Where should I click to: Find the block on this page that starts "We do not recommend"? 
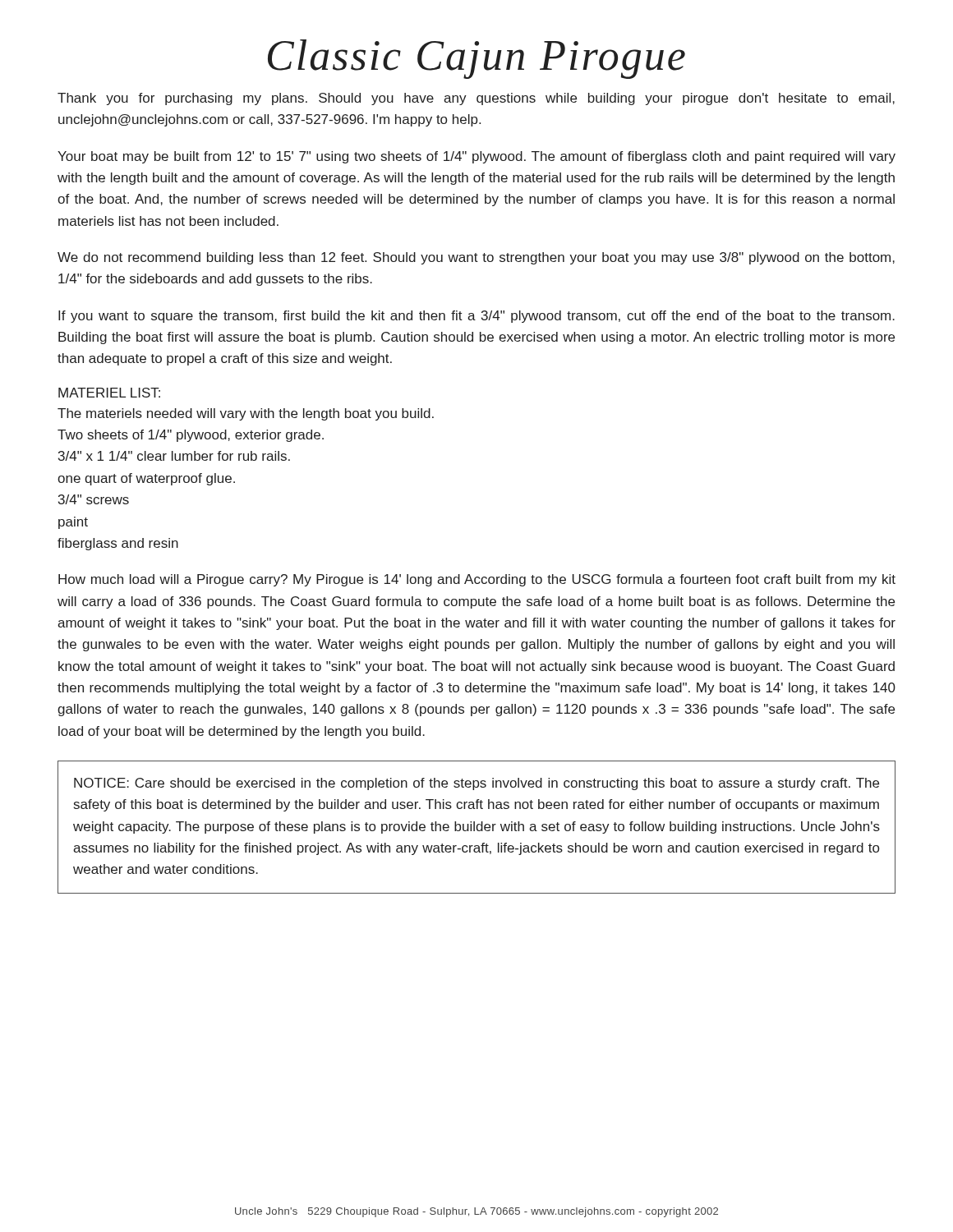[476, 268]
